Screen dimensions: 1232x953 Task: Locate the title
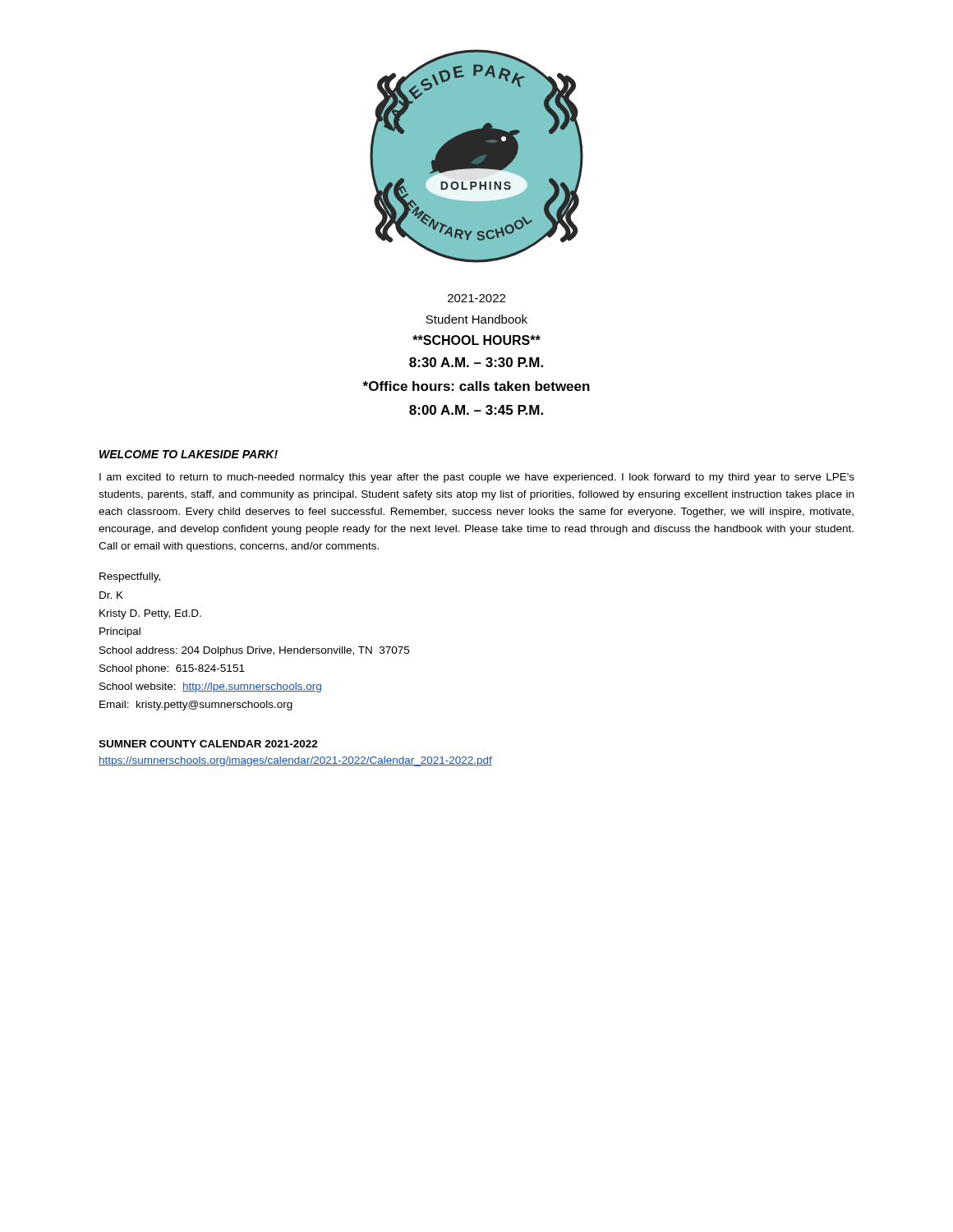click(476, 355)
